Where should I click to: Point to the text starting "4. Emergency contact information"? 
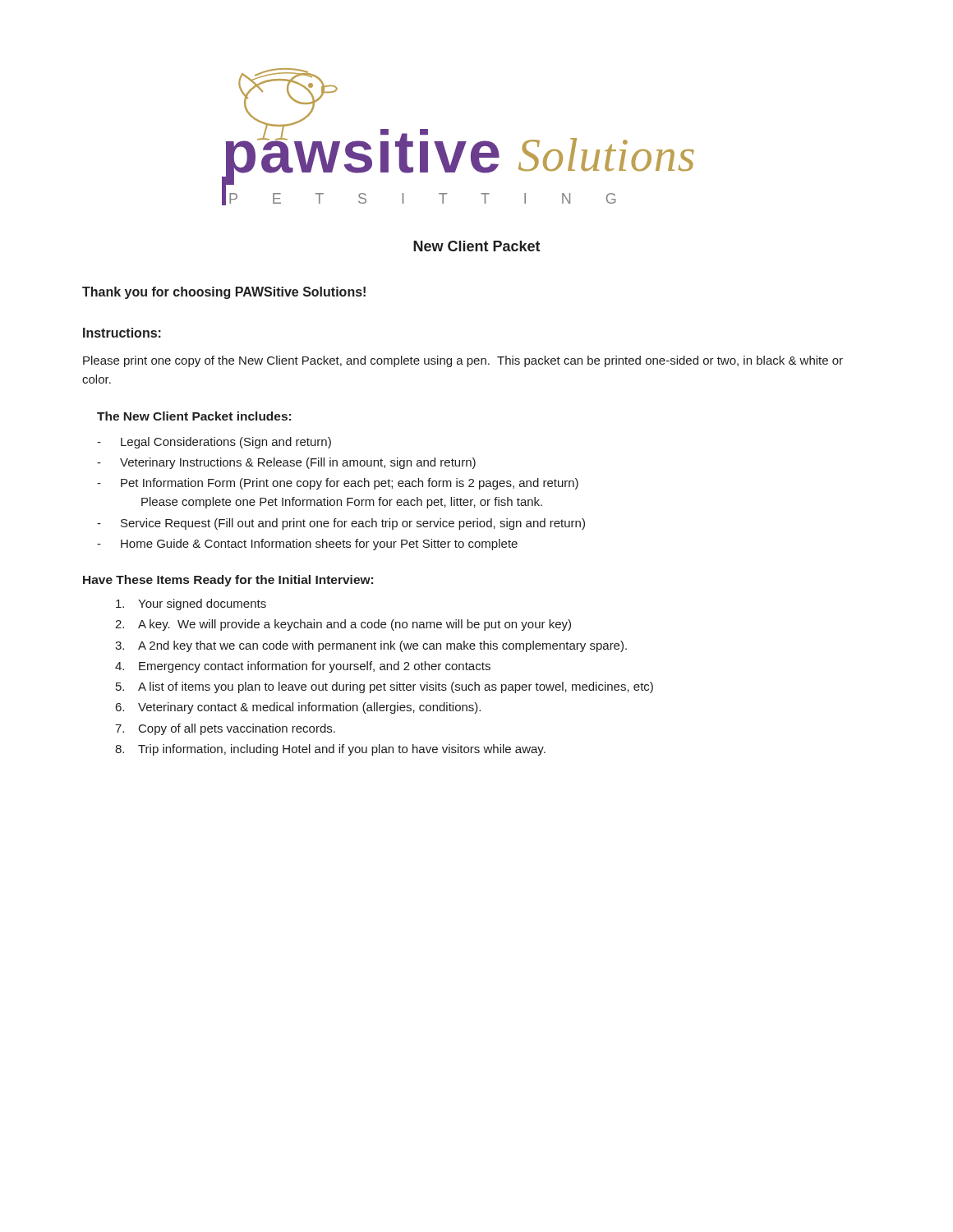click(x=493, y=666)
